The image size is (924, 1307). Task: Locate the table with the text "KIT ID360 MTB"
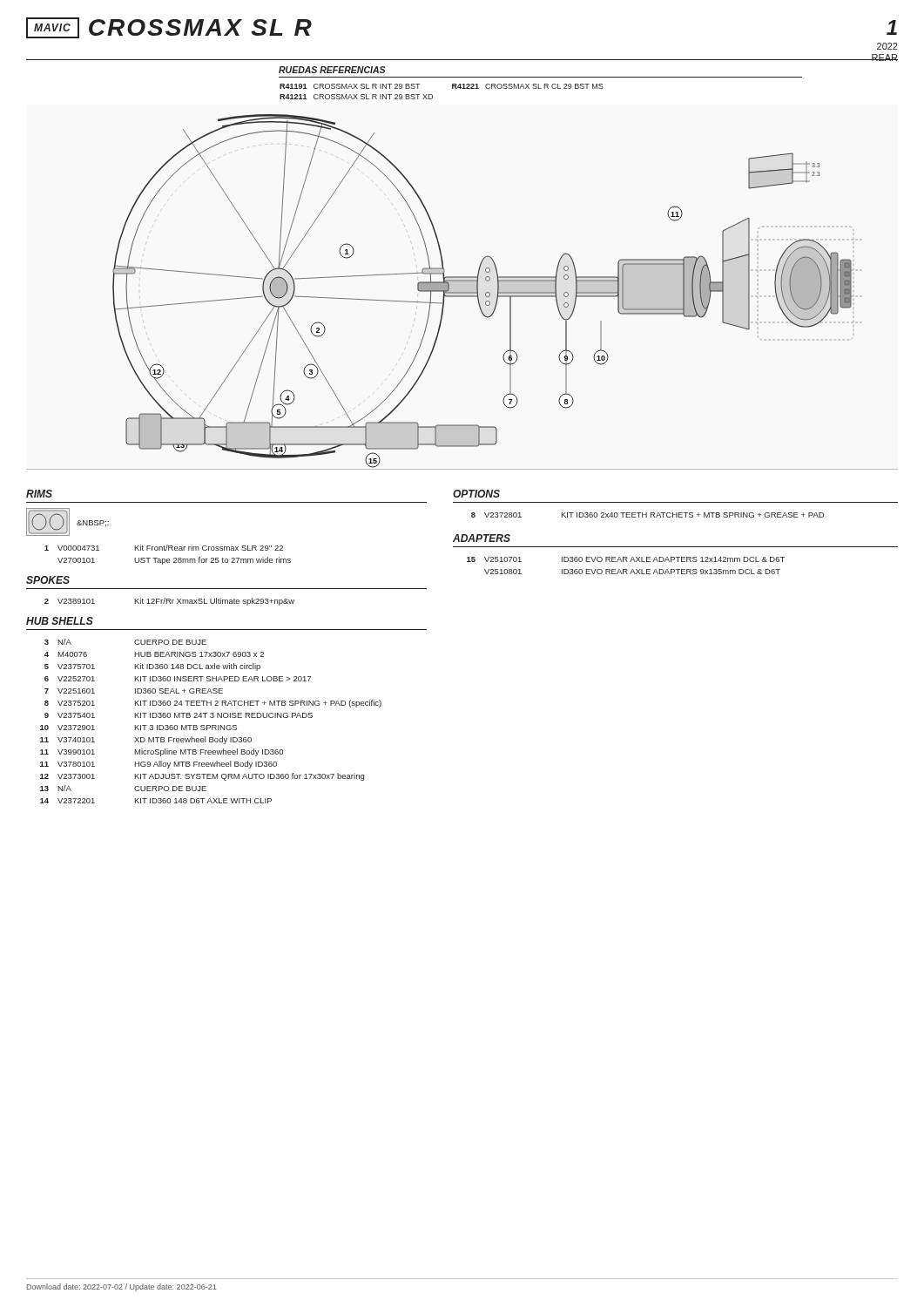point(226,721)
